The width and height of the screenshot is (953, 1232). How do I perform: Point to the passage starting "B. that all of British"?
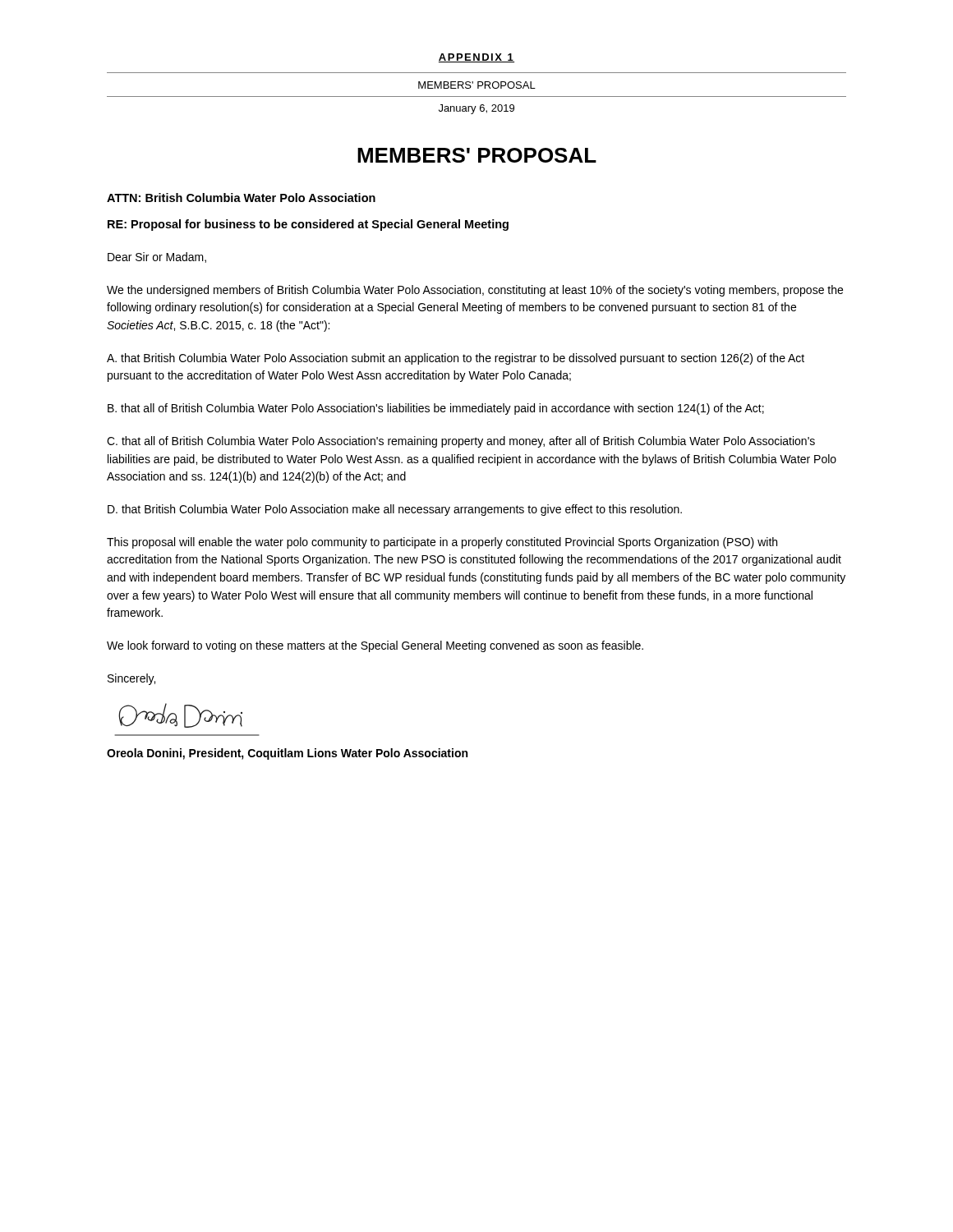(436, 408)
